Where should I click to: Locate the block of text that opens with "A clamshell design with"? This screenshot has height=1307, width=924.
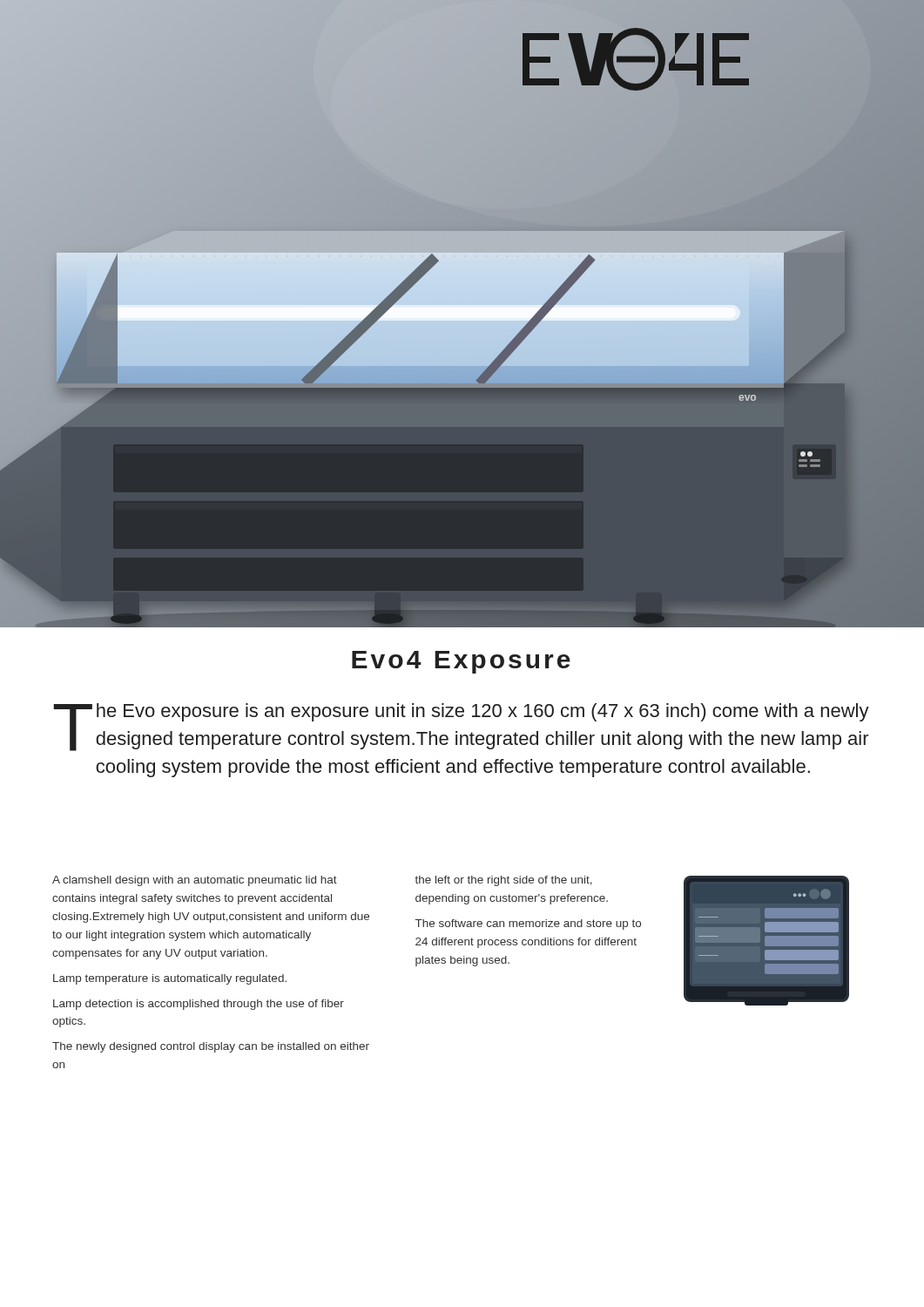[x=216, y=973]
